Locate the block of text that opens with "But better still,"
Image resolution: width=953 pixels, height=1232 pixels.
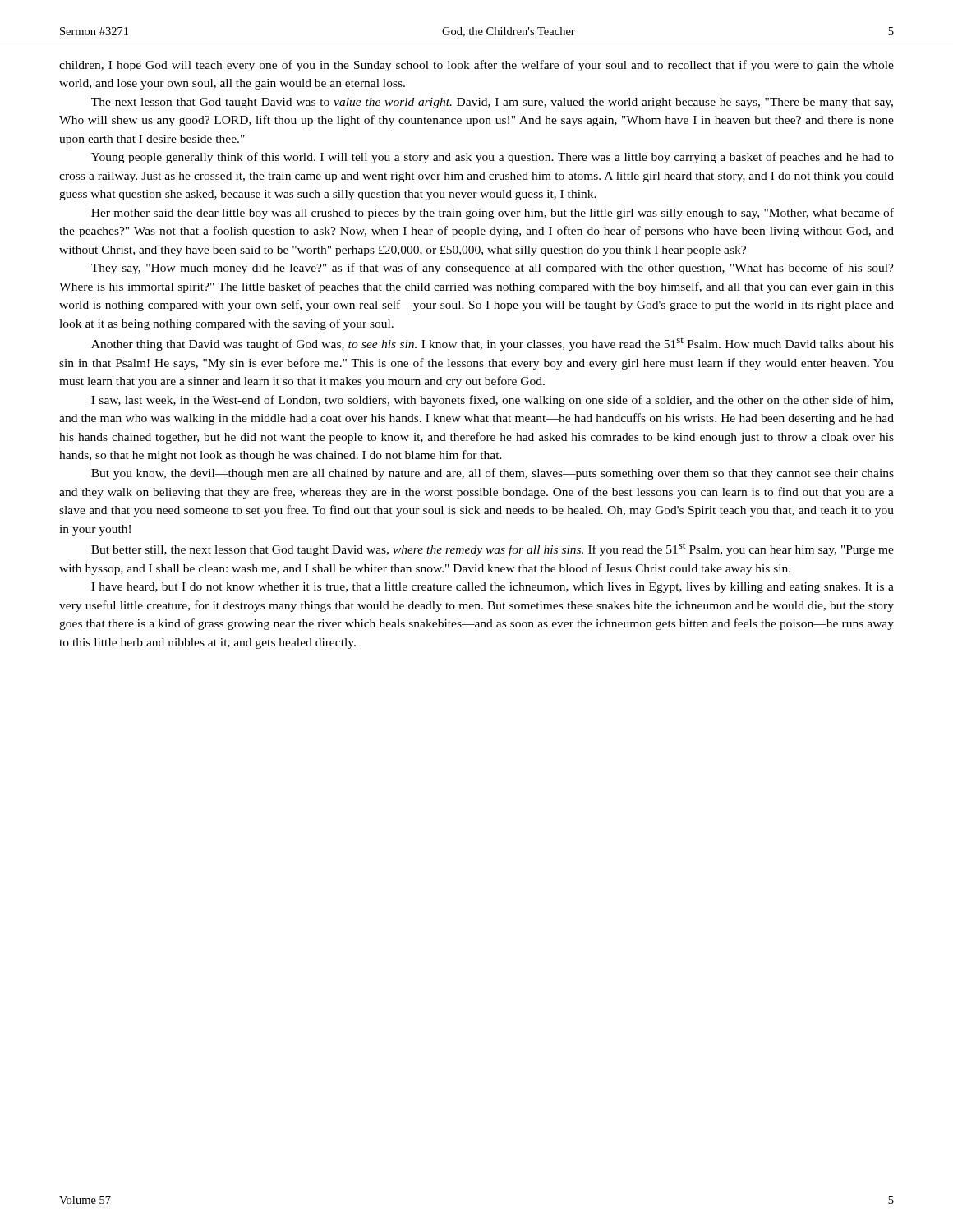(476, 558)
